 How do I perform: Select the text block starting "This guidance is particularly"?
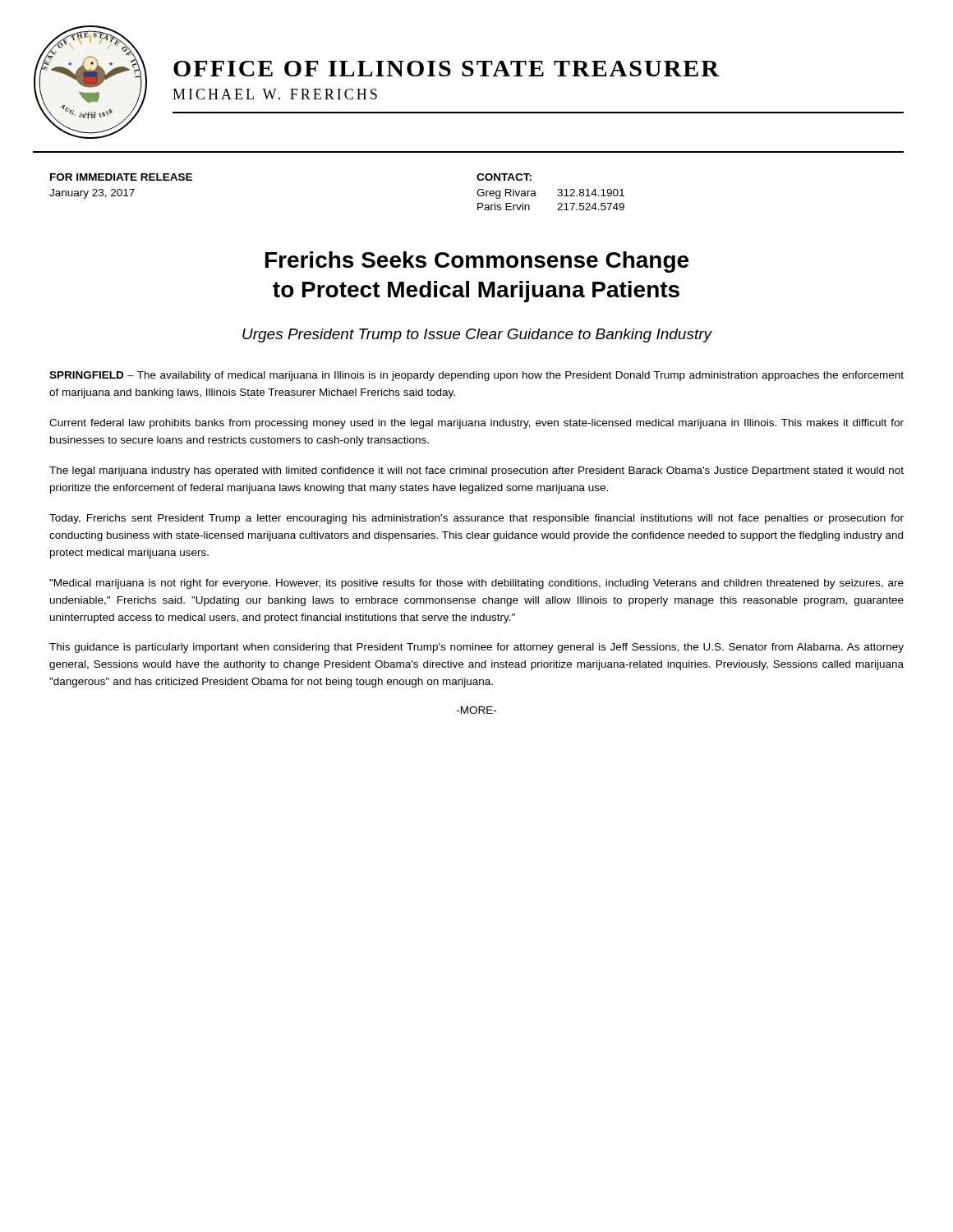(476, 664)
